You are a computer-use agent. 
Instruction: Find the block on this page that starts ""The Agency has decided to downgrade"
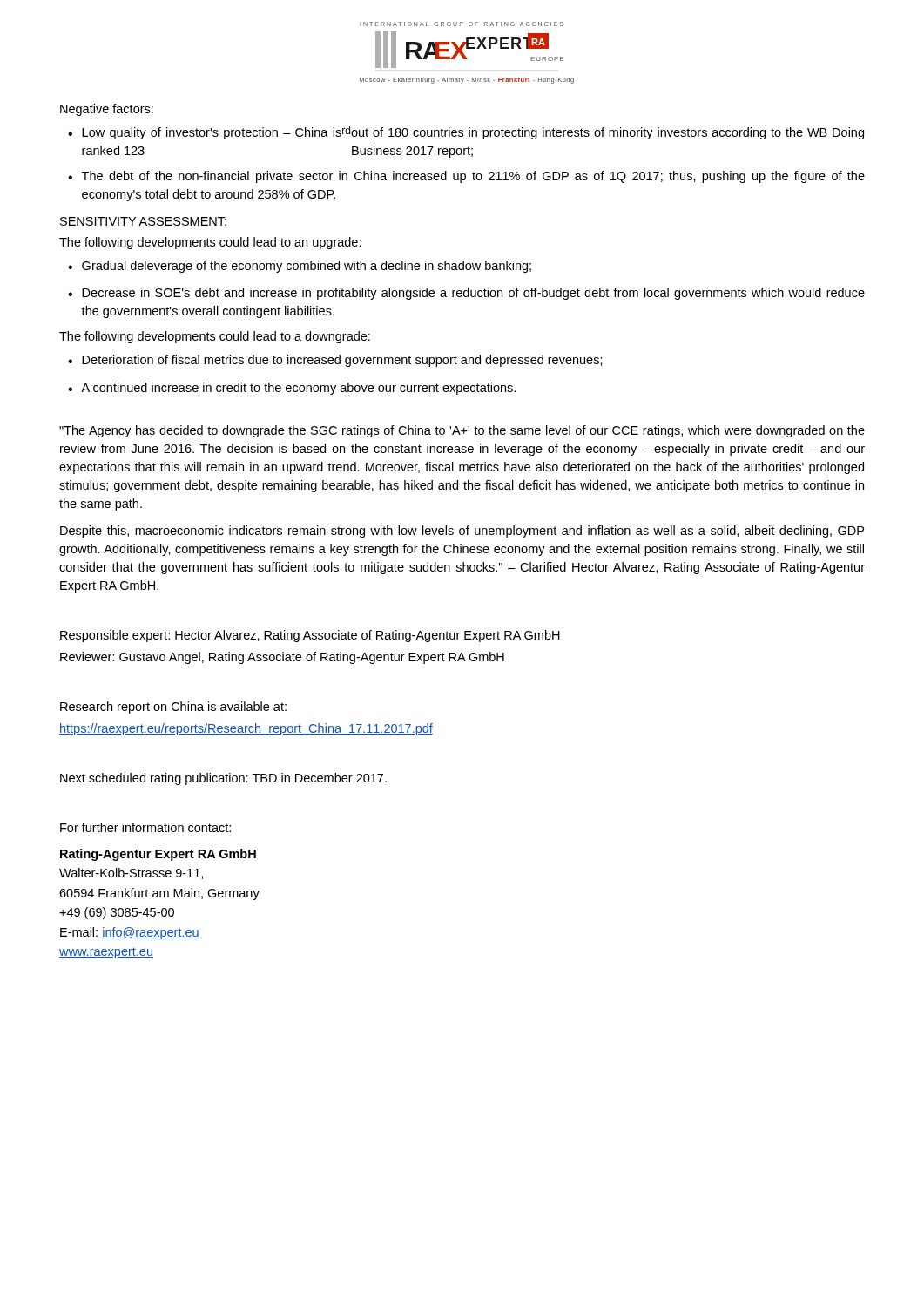(462, 467)
